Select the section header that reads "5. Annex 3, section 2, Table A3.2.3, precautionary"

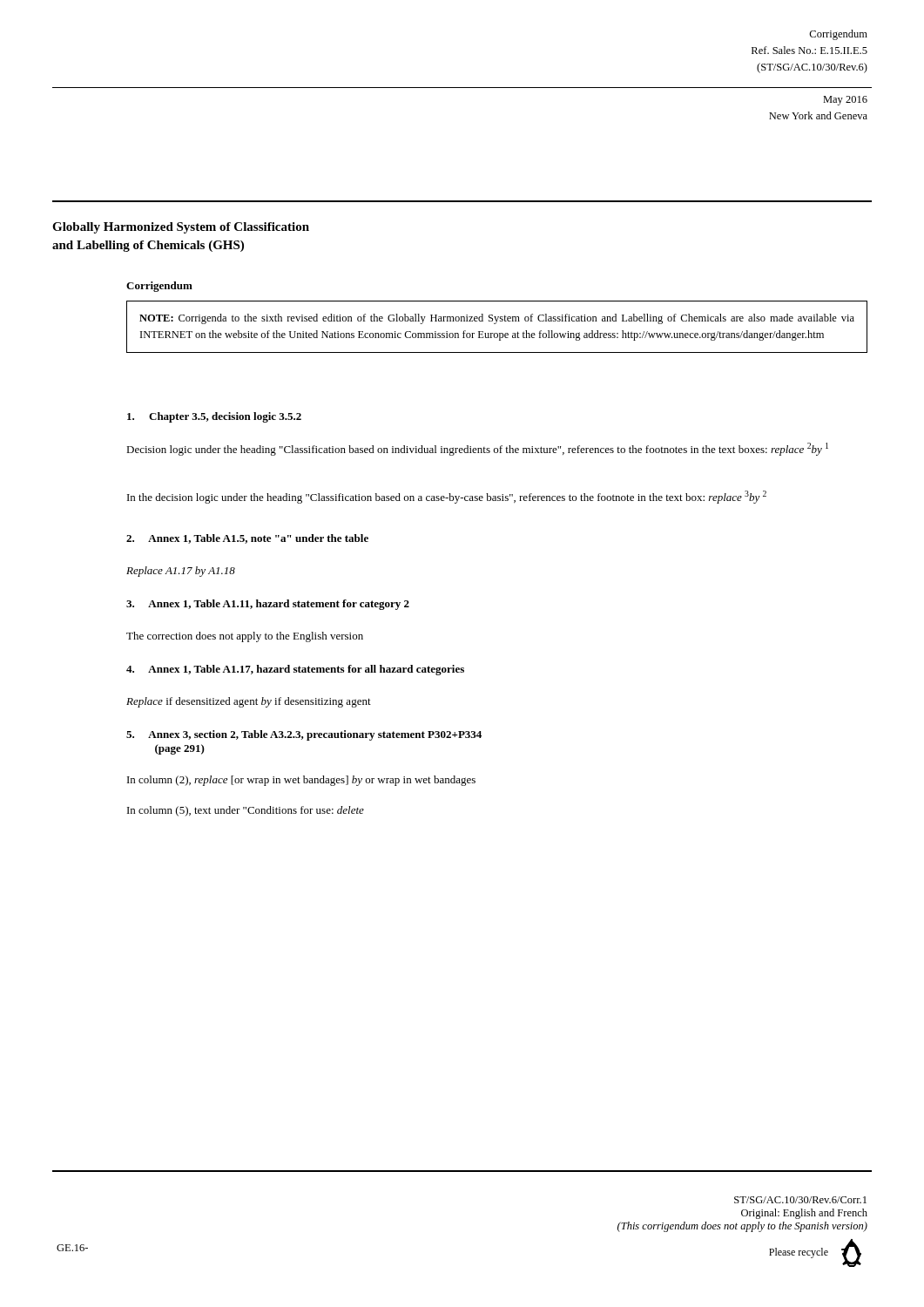304,741
